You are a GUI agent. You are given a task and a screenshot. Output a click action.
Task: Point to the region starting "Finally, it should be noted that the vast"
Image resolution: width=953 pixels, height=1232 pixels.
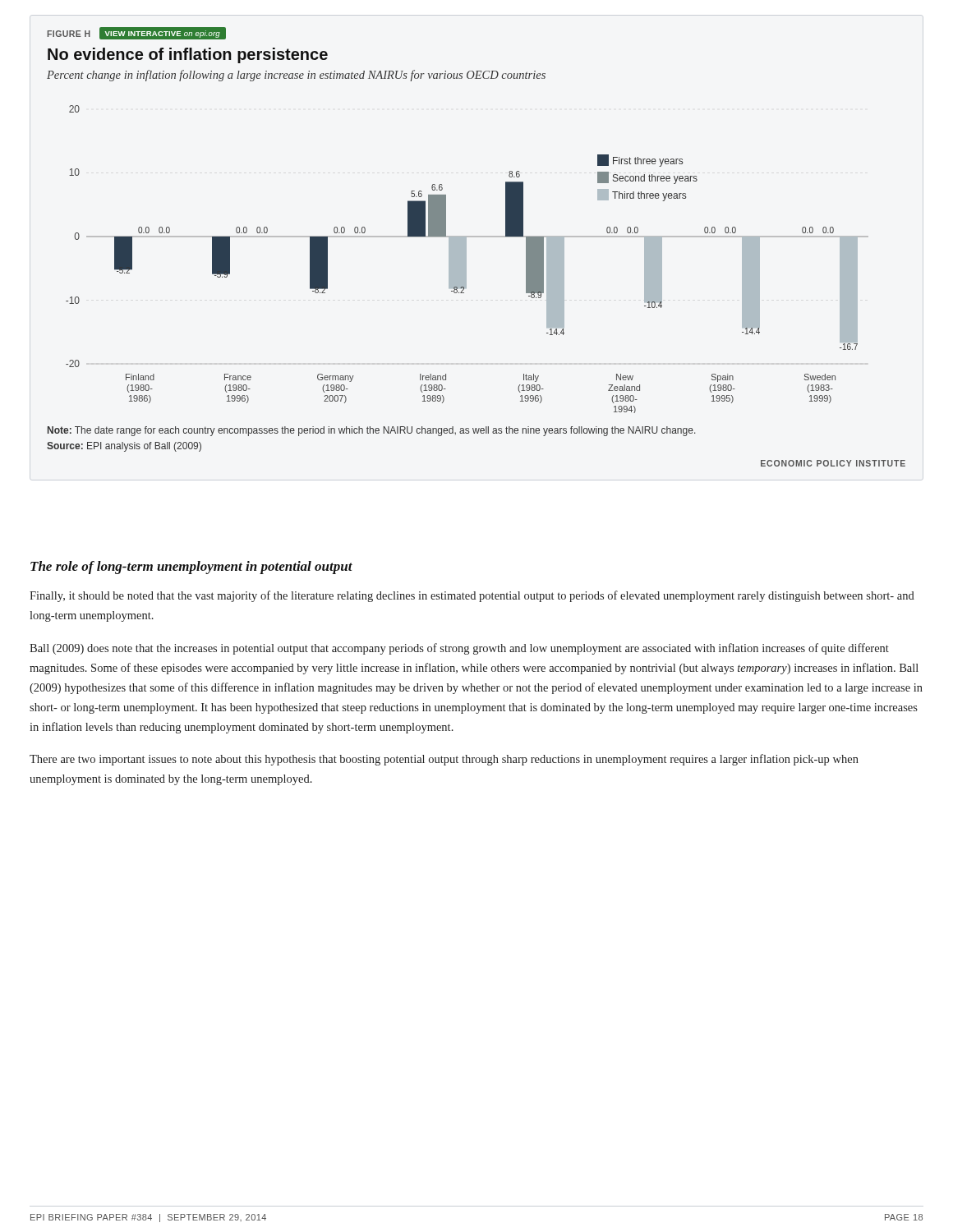click(472, 605)
